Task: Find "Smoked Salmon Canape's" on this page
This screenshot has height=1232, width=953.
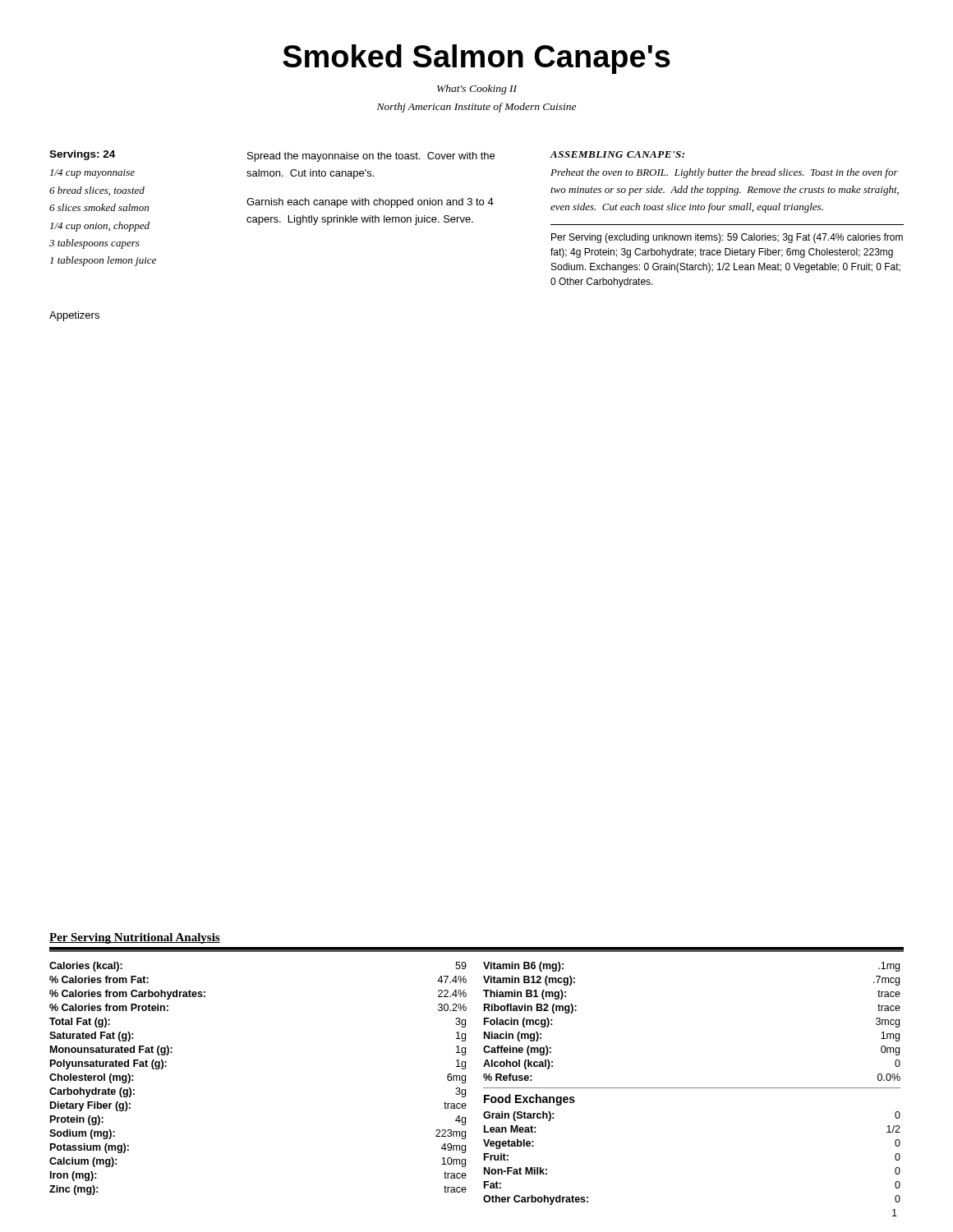Action: pyautogui.click(x=476, y=57)
